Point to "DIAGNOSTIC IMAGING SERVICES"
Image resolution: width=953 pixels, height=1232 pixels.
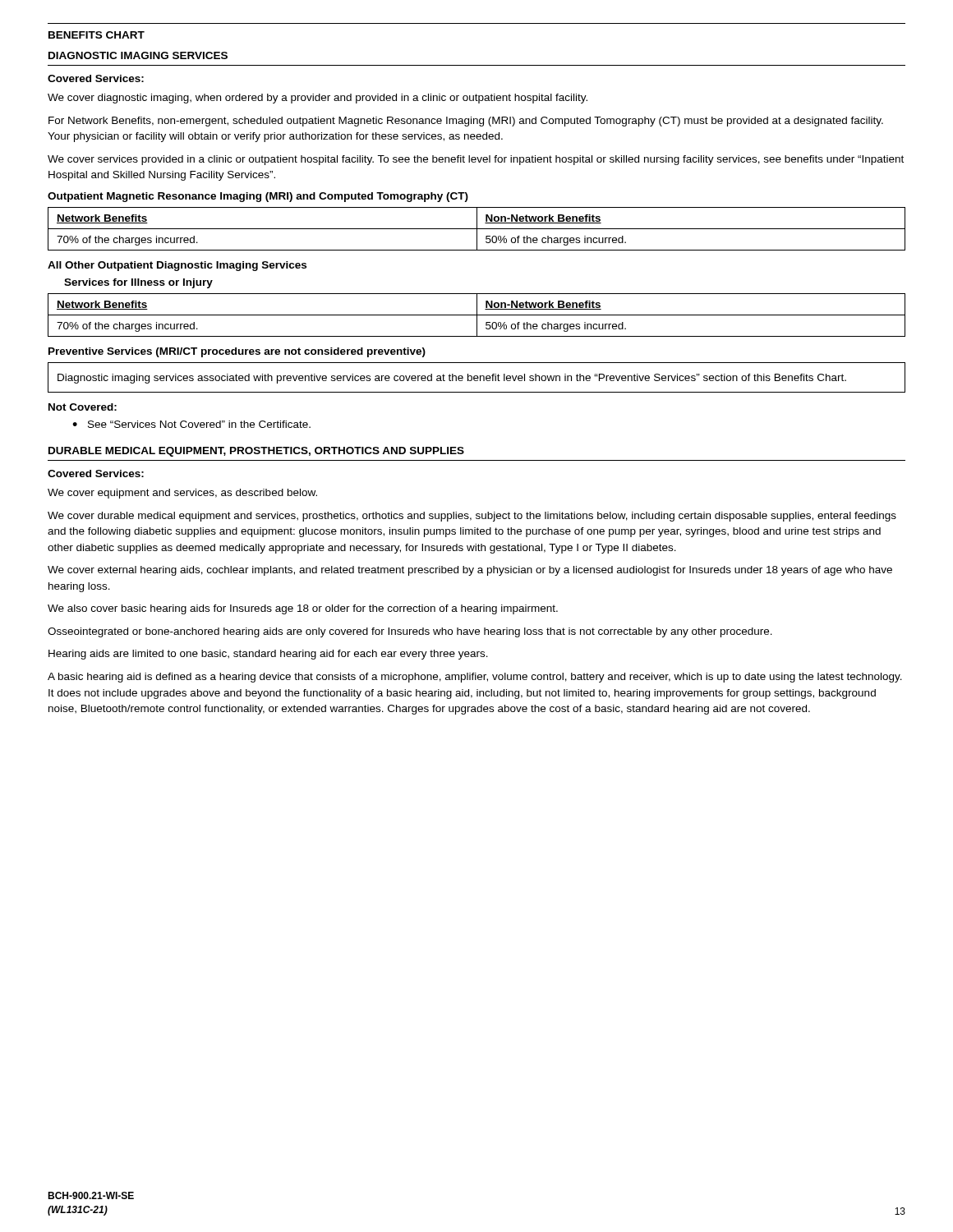coord(476,57)
